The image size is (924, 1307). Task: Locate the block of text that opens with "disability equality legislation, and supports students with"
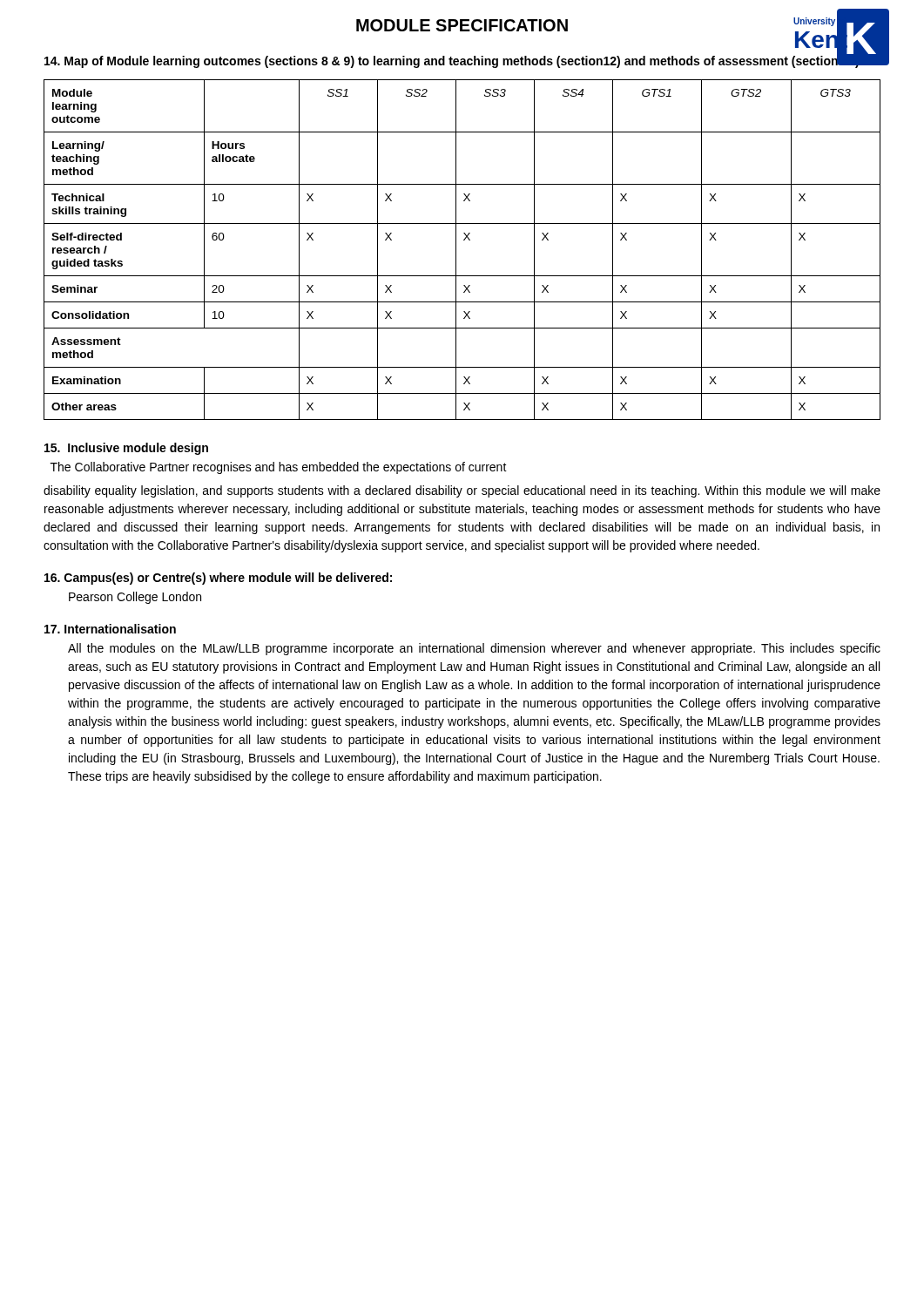(462, 518)
